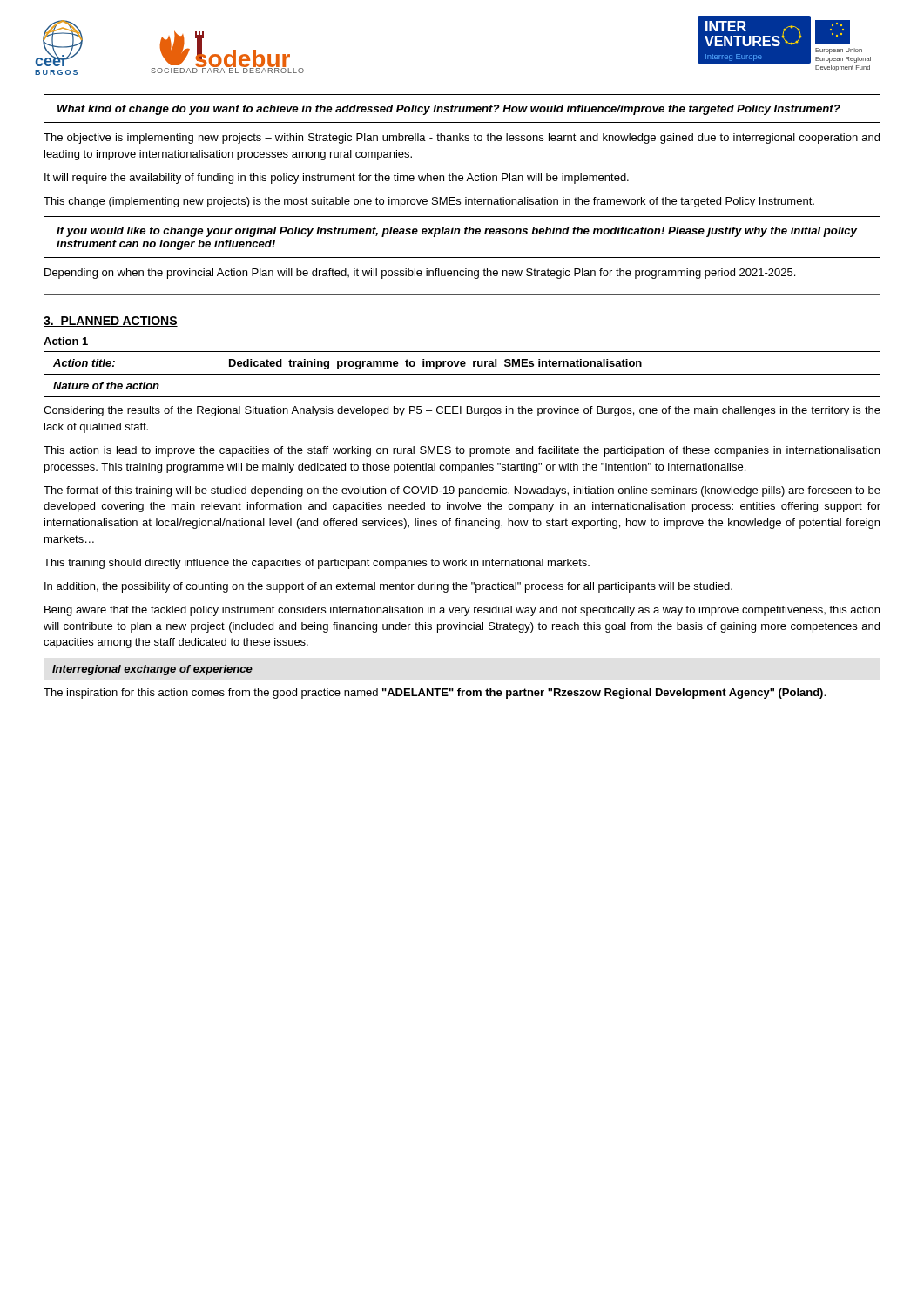Locate the text block that says "The format of"
The image size is (924, 1307).
tap(462, 514)
